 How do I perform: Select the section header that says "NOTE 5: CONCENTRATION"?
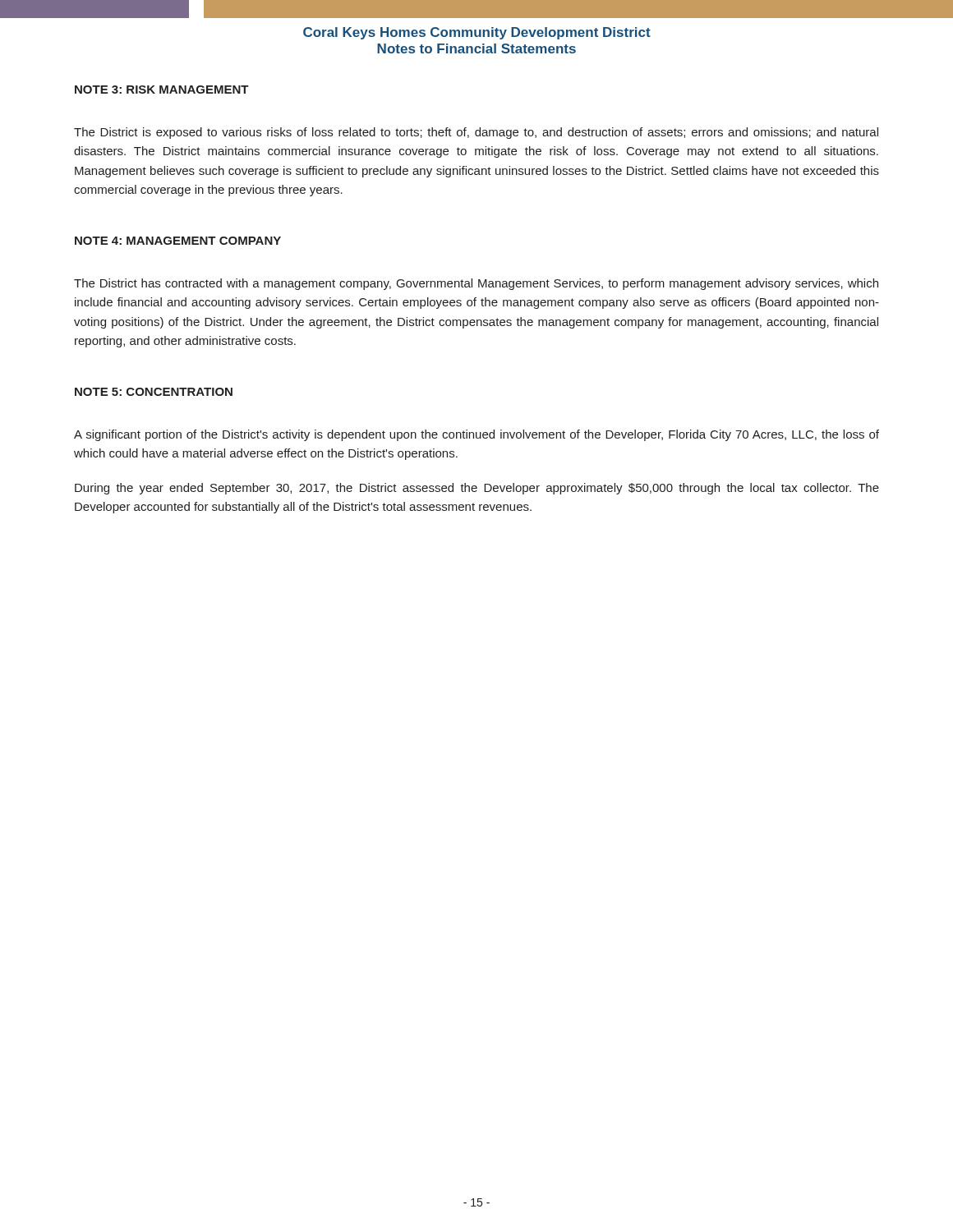click(154, 391)
